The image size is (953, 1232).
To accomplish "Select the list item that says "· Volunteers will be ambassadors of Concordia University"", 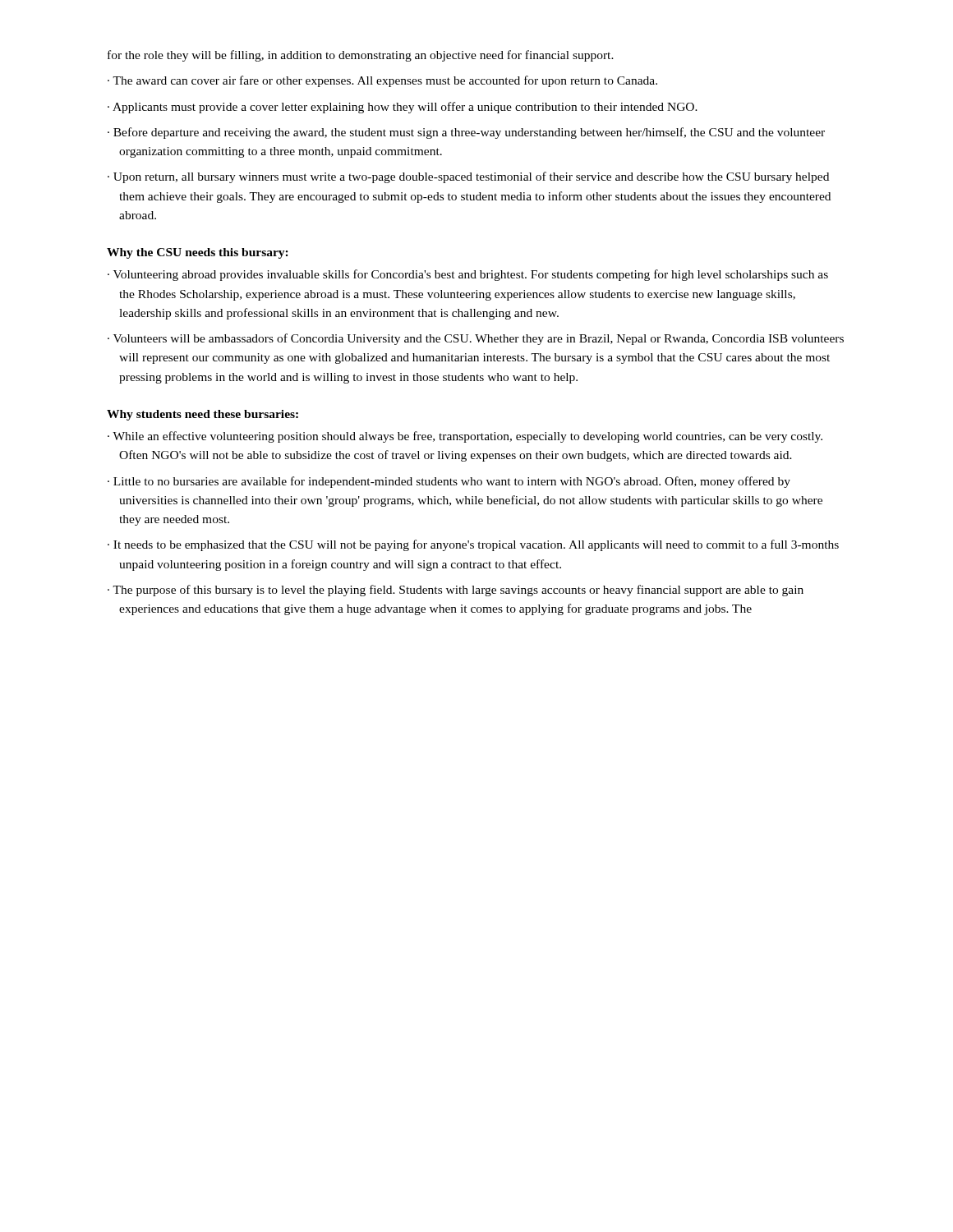I will pyautogui.click(x=475, y=357).
